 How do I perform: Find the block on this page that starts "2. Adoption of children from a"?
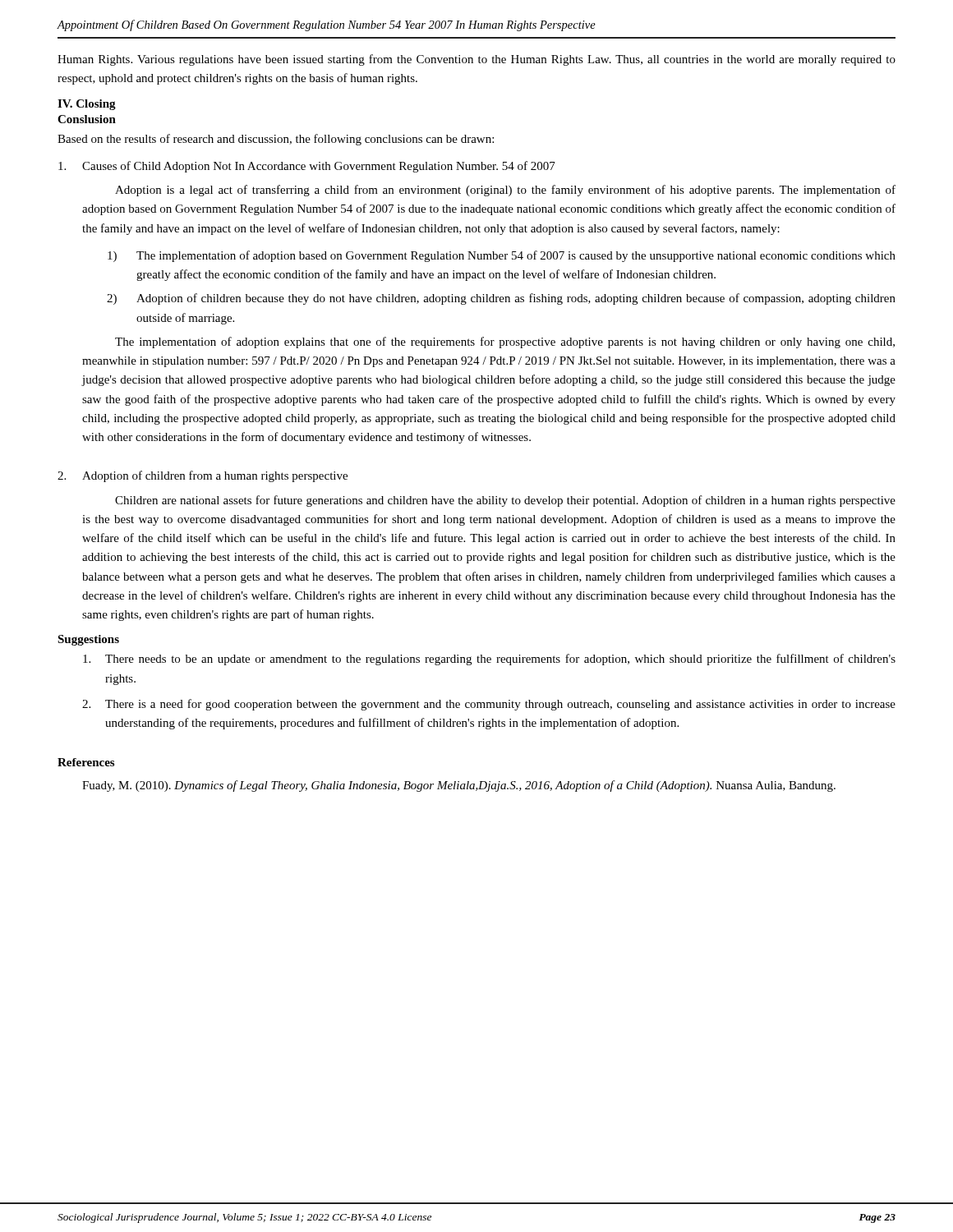tap(203, 476)
